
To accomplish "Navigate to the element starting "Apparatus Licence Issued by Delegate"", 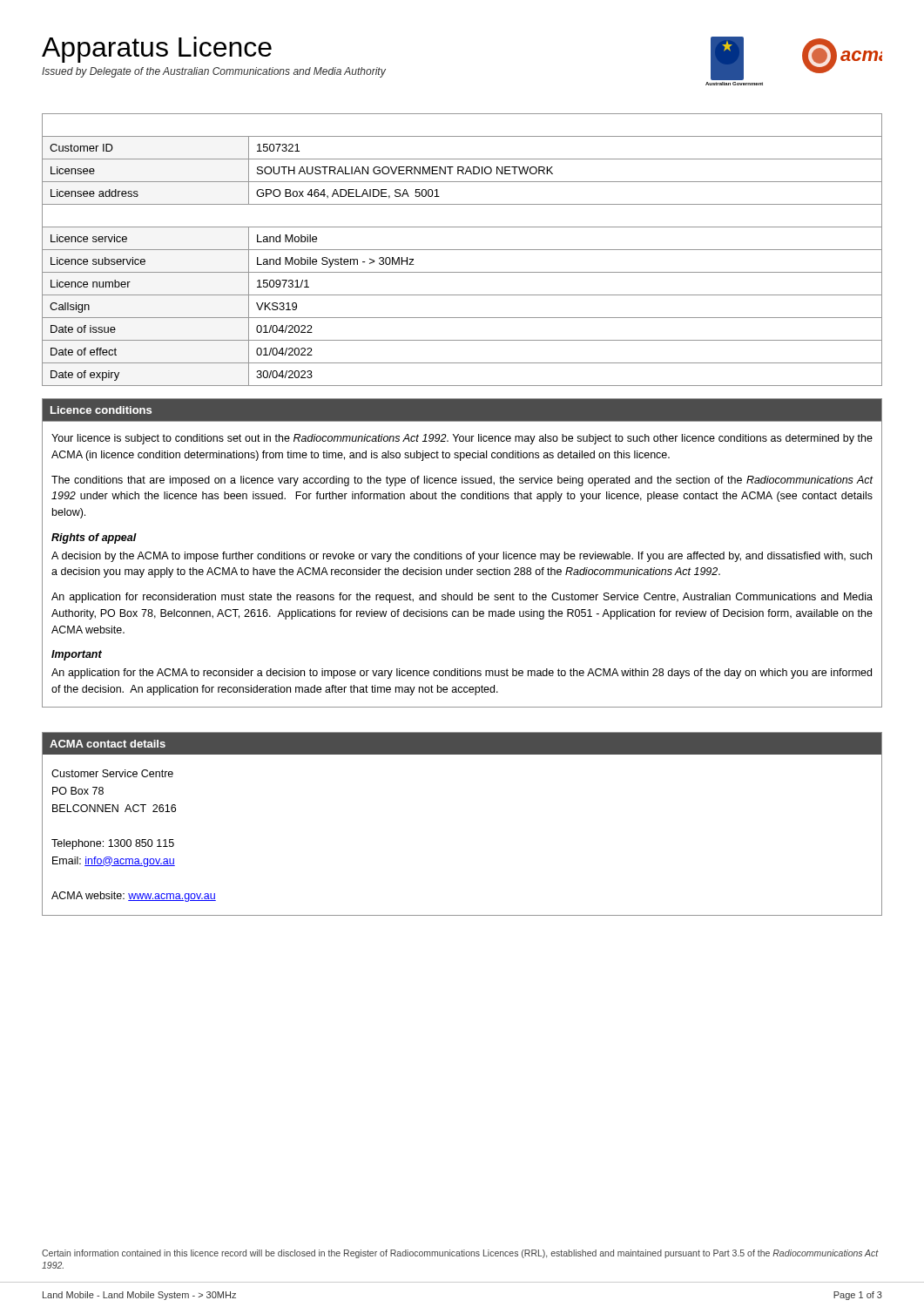I will [203, 56].
